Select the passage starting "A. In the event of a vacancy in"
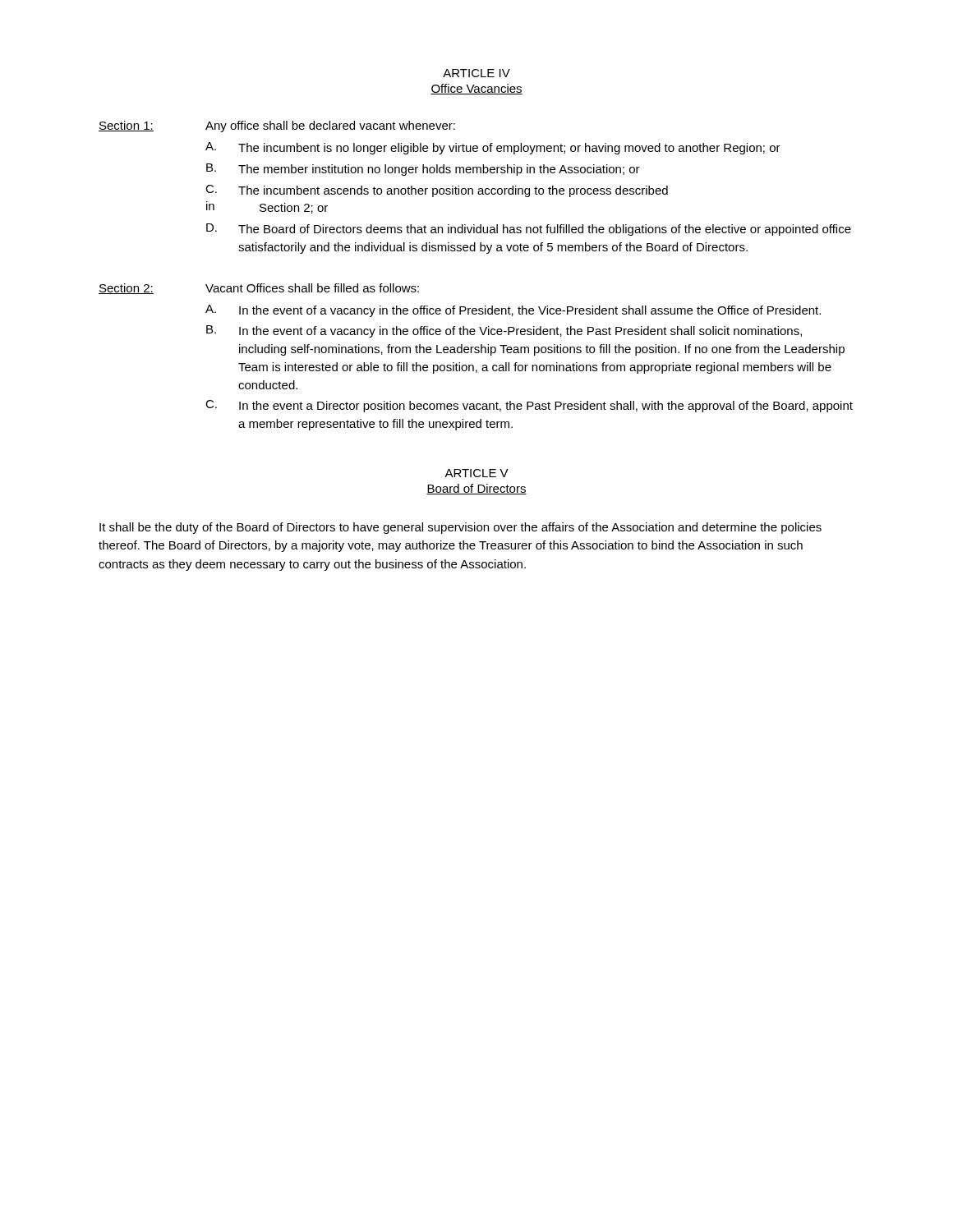The height and width of the screenshot is (1232, 953). pos(530,310)
